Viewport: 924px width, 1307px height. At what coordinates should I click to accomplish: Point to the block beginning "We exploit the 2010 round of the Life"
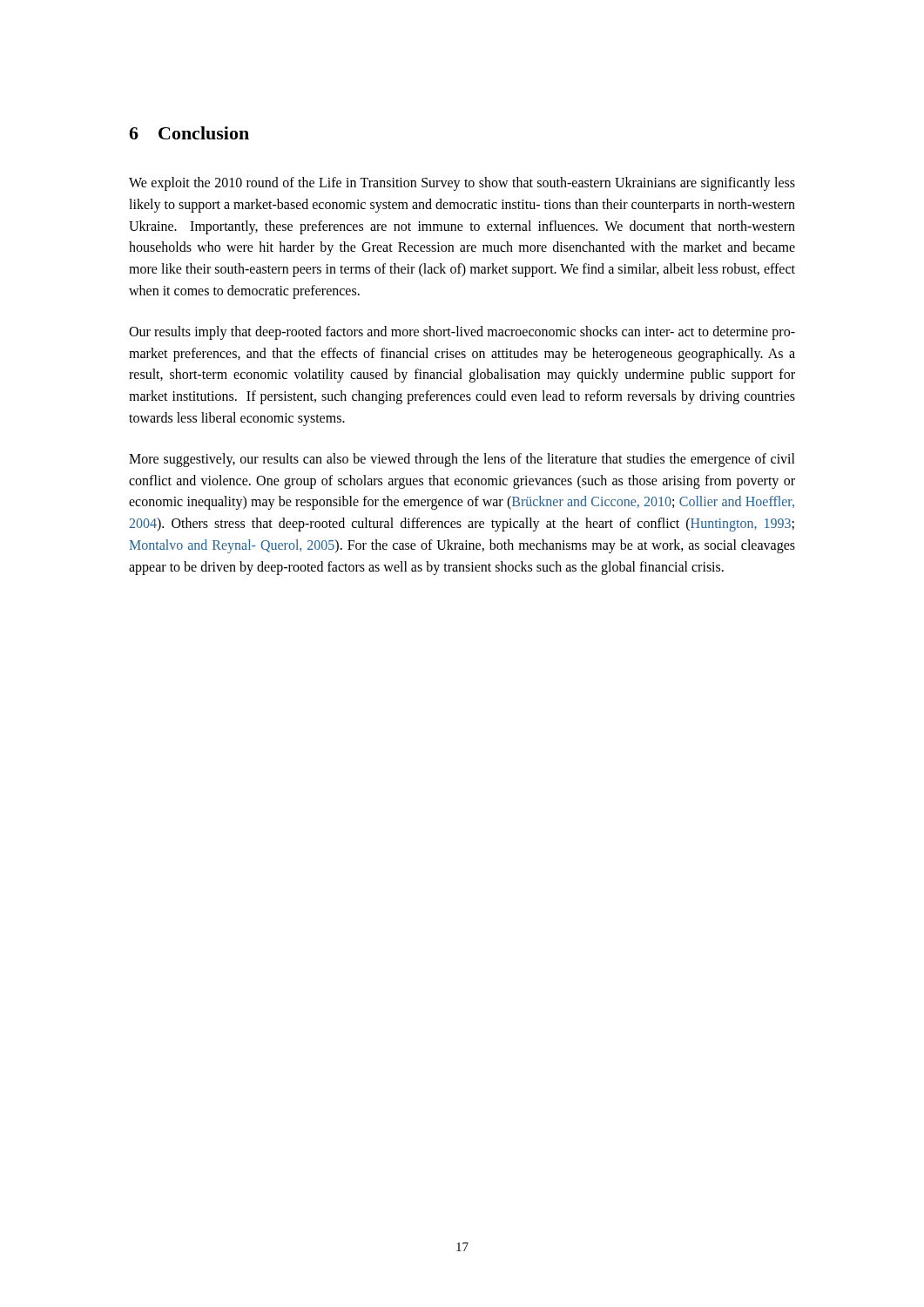click(x=462, y=237)
